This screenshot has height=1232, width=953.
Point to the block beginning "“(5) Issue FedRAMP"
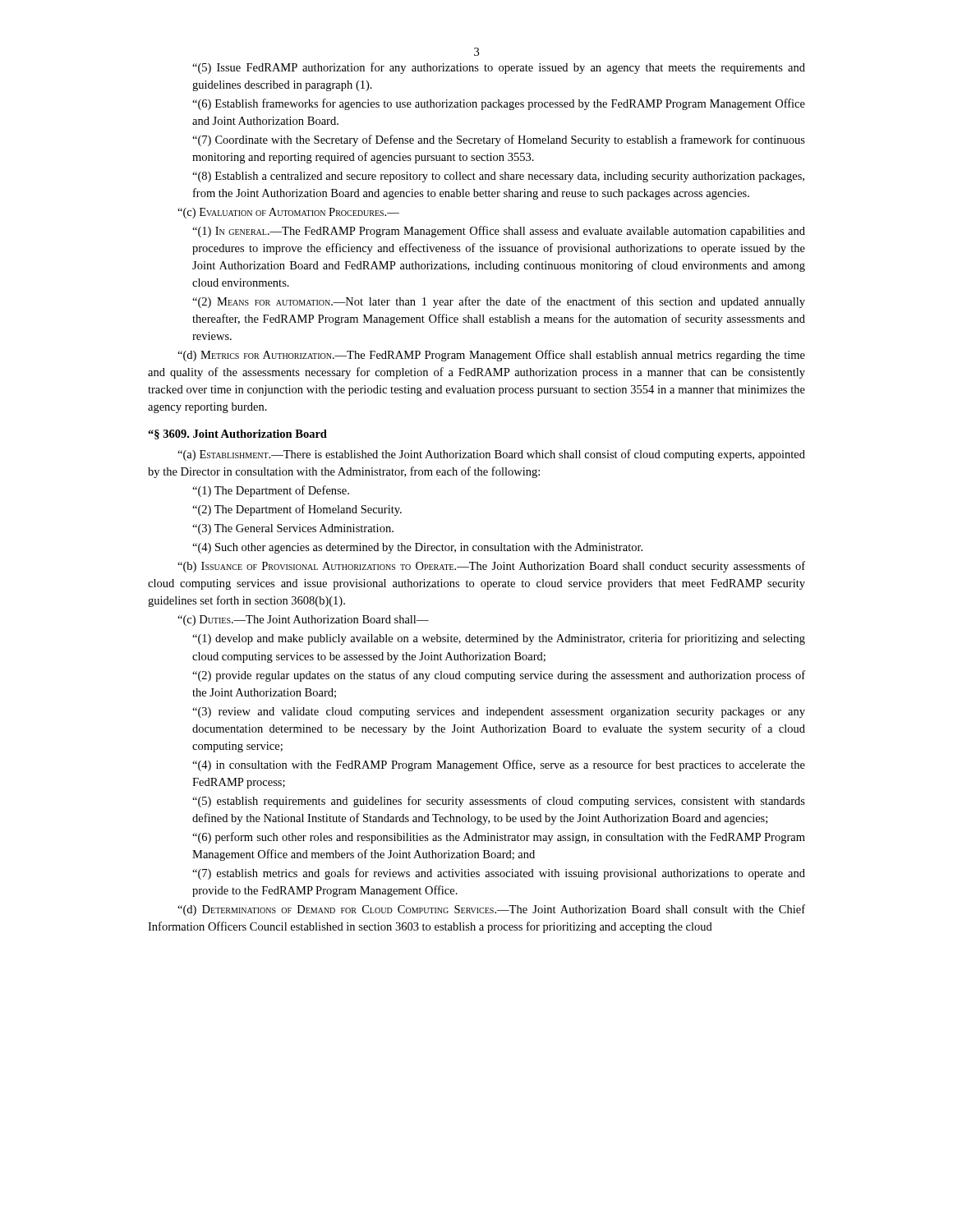coord(476,76)
